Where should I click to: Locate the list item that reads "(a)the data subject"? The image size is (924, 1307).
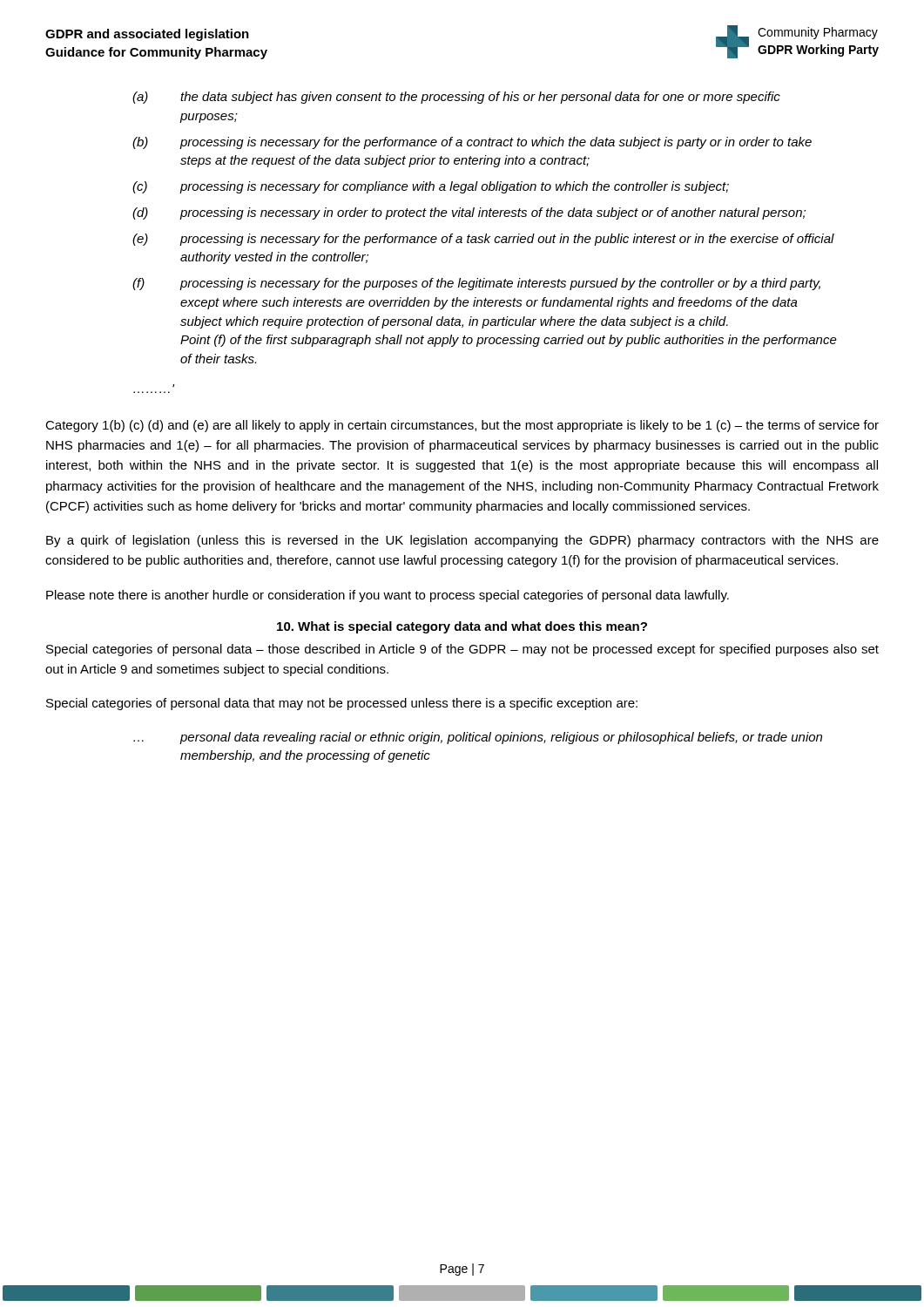point(486,106)
